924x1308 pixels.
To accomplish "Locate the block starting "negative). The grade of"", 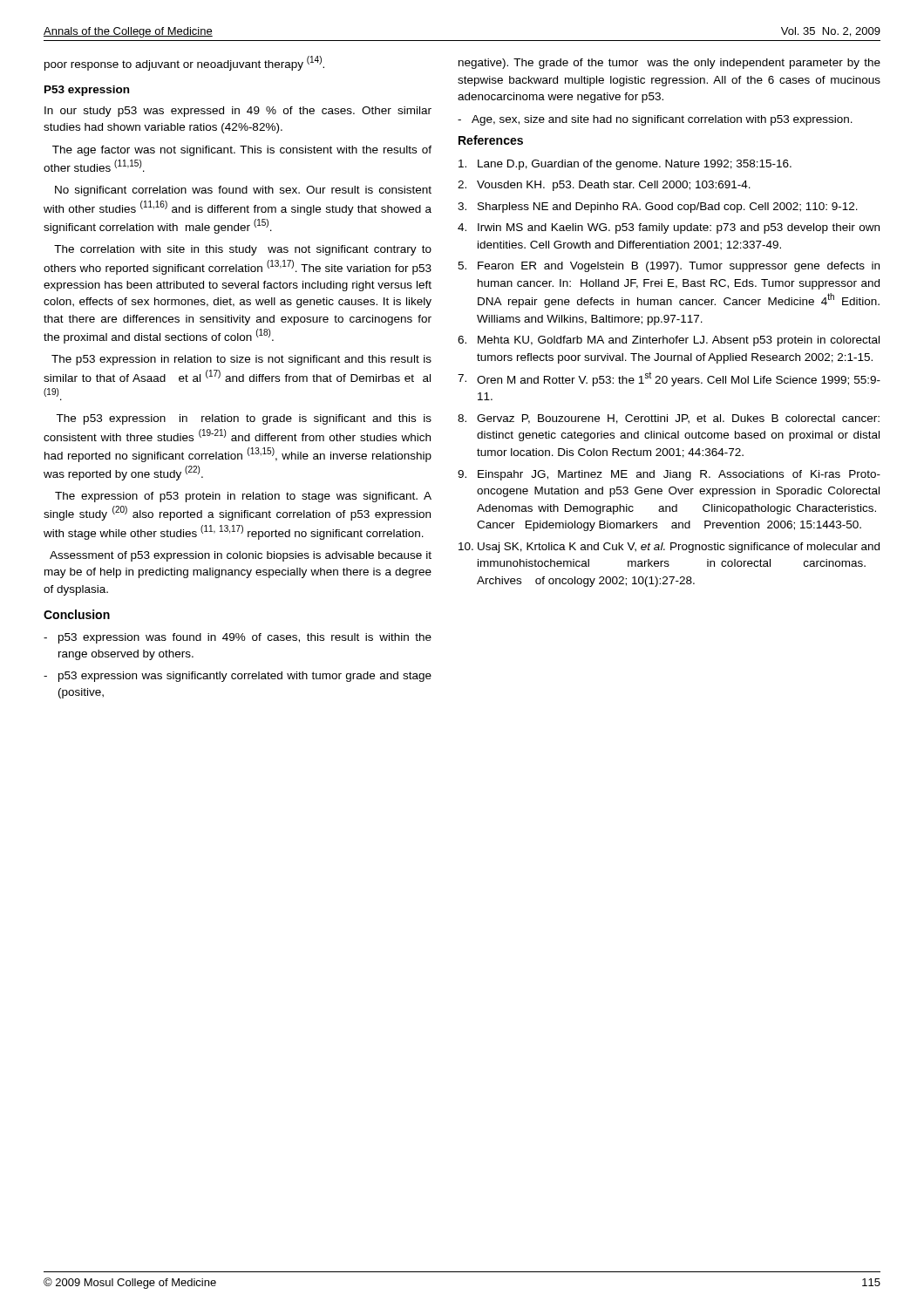I will coord(669,80).
